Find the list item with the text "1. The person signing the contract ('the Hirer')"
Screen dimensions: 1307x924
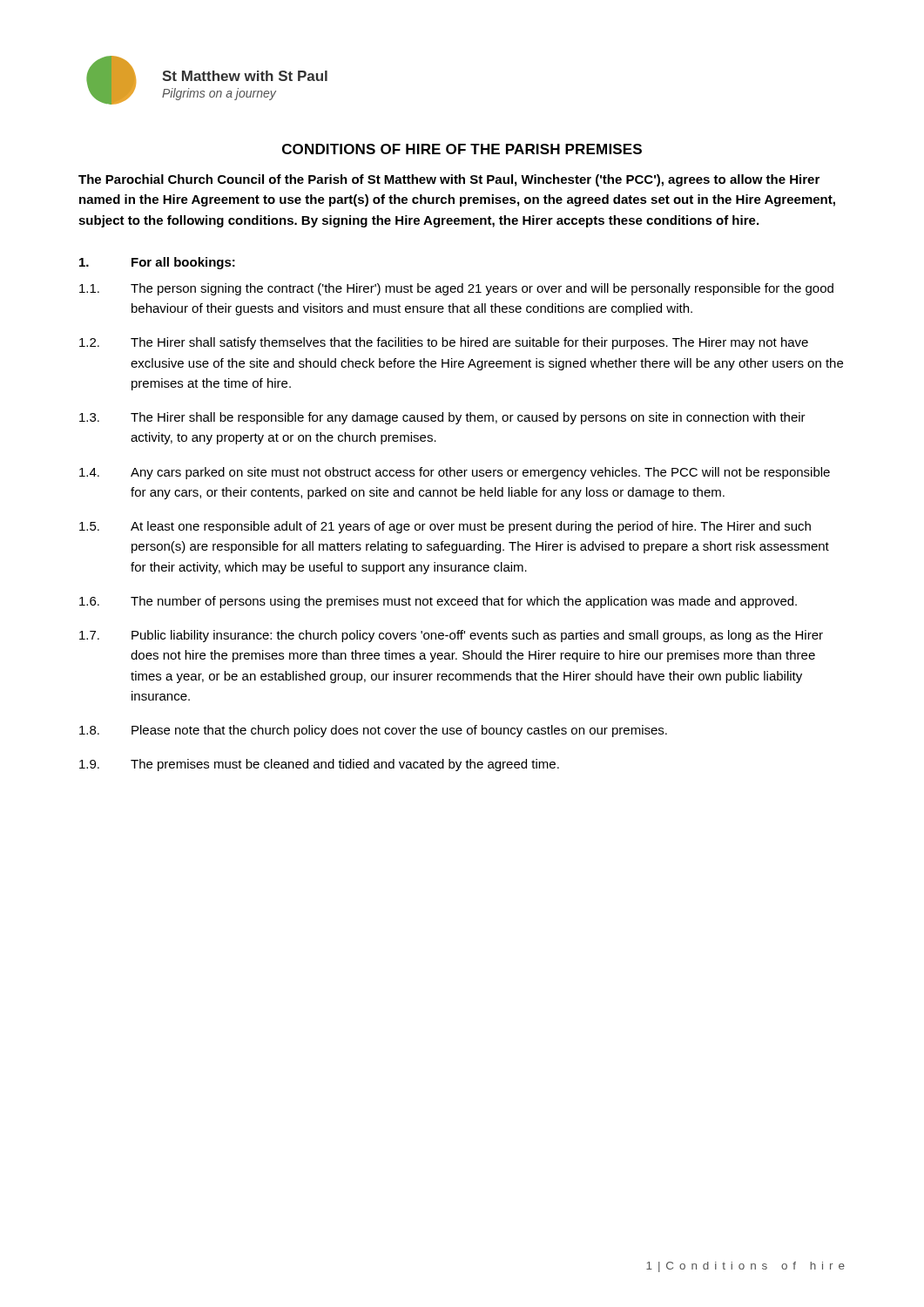point(462,298)
